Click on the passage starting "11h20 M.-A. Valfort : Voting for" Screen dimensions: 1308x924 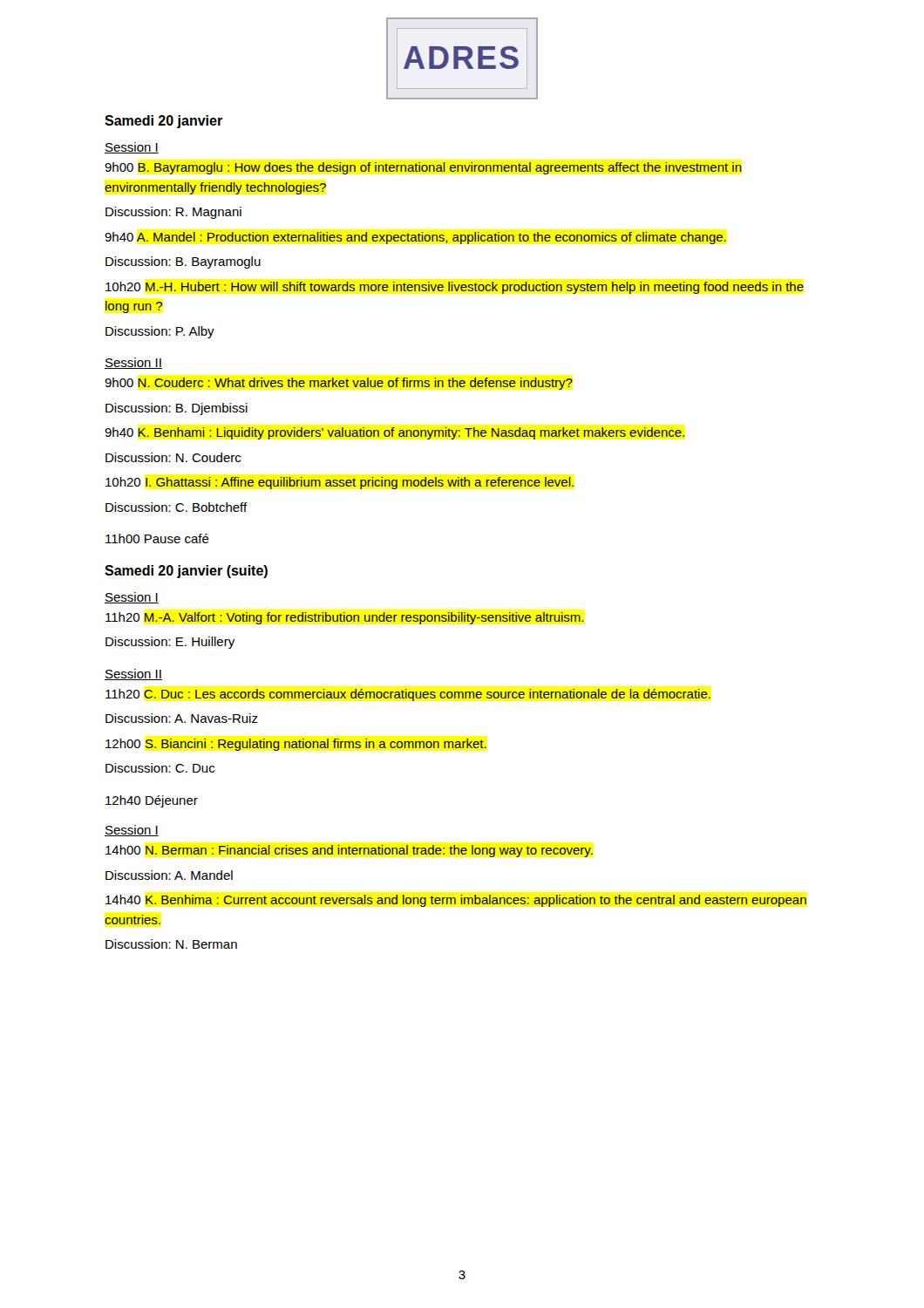click(345, 617)
